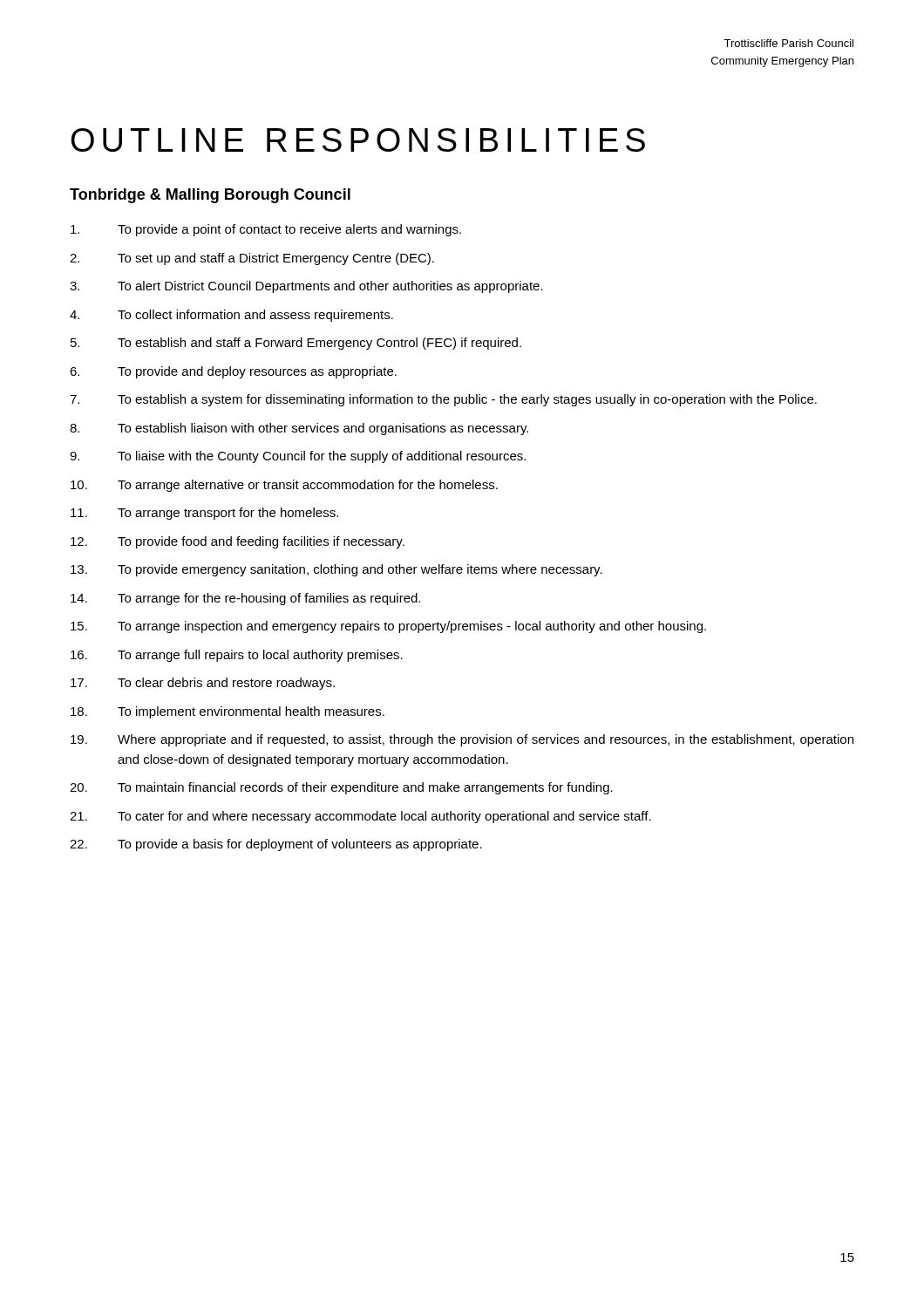Find the list item with the text "6. To provide and deploy resources"
Image resolution: width=924 pixels, height=1308 pixels.
(234, 371)
